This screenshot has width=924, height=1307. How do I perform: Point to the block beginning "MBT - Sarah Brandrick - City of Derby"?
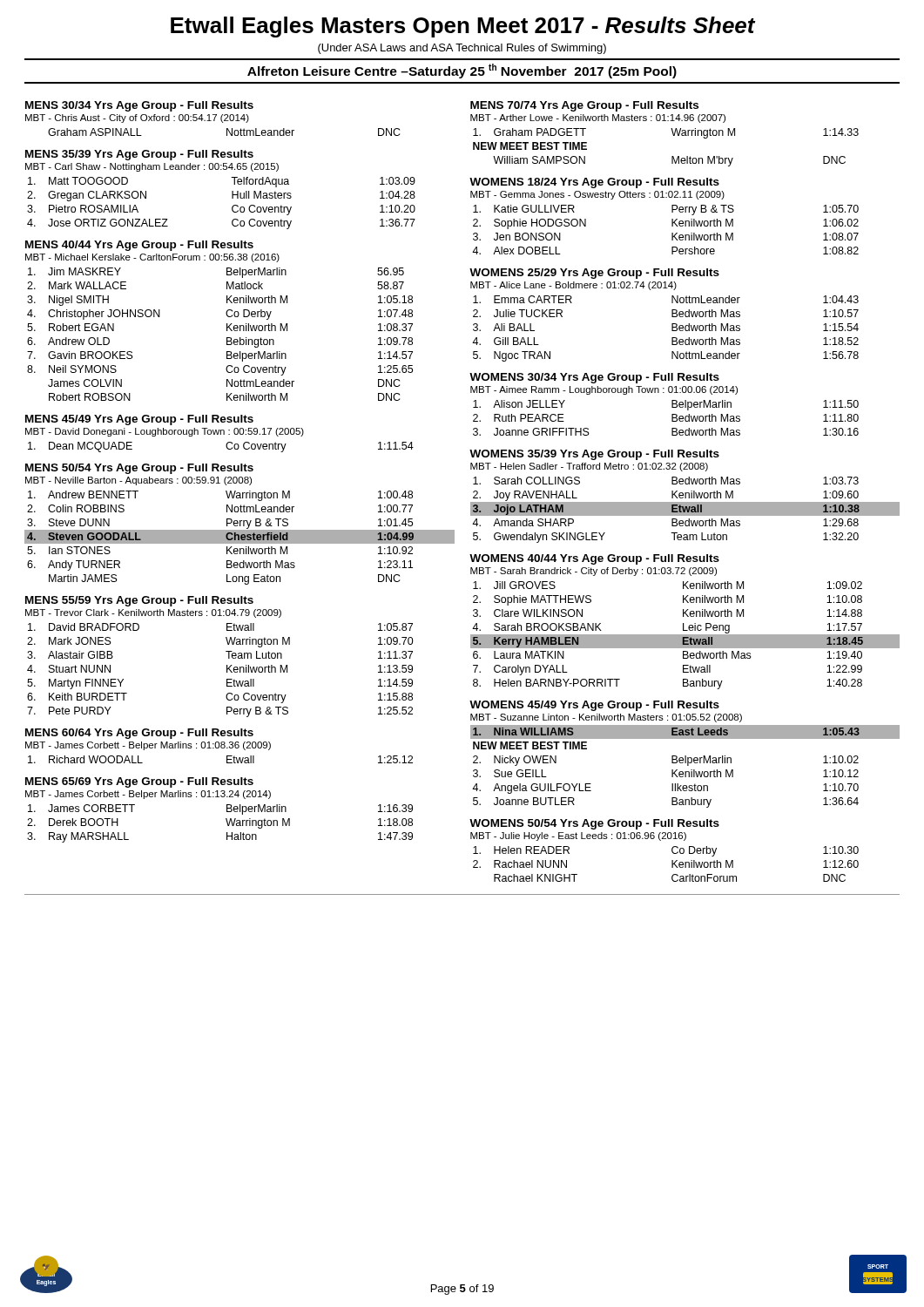[x=594, y=571]
